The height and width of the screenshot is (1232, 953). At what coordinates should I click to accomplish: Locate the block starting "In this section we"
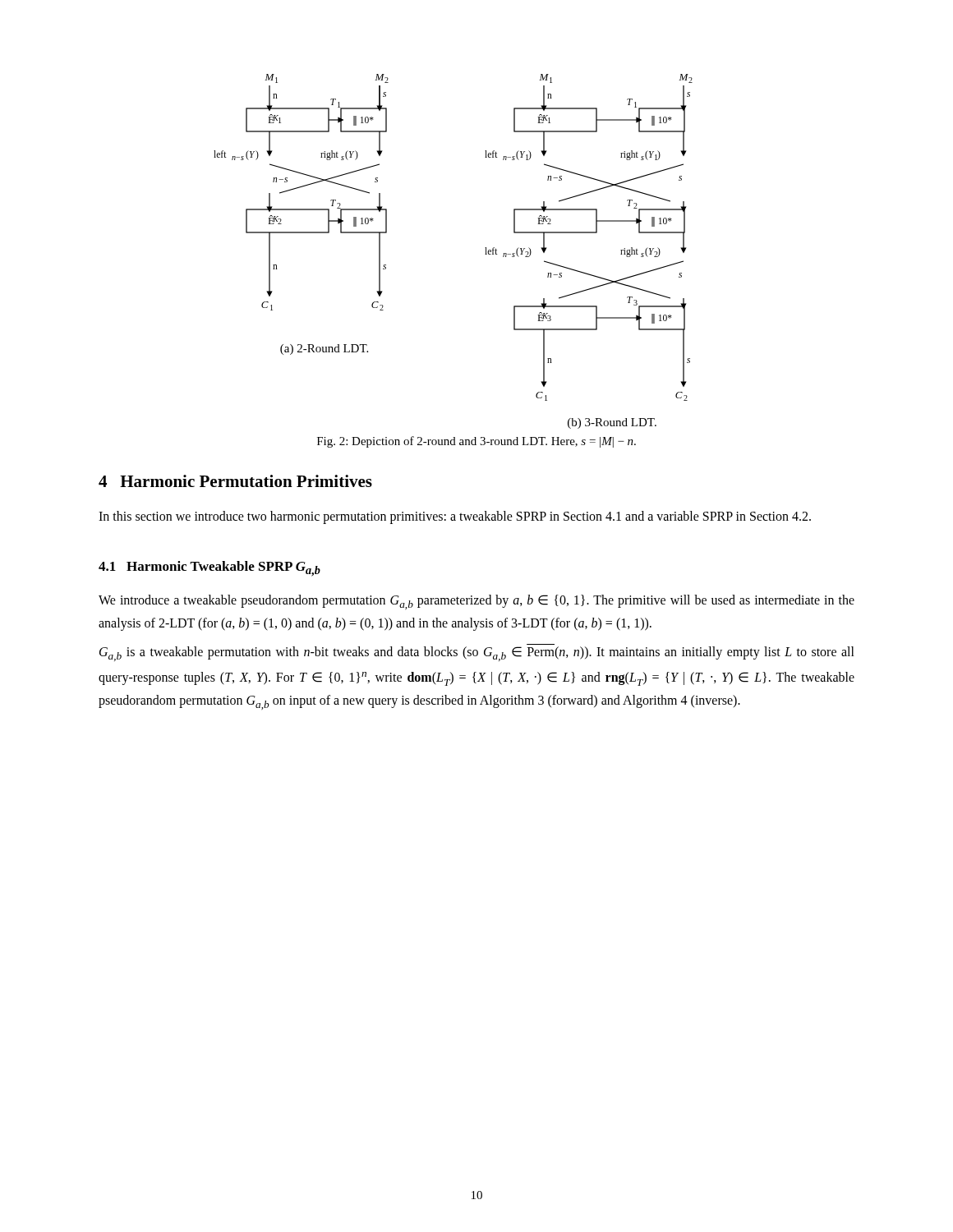tap(455, 516)
